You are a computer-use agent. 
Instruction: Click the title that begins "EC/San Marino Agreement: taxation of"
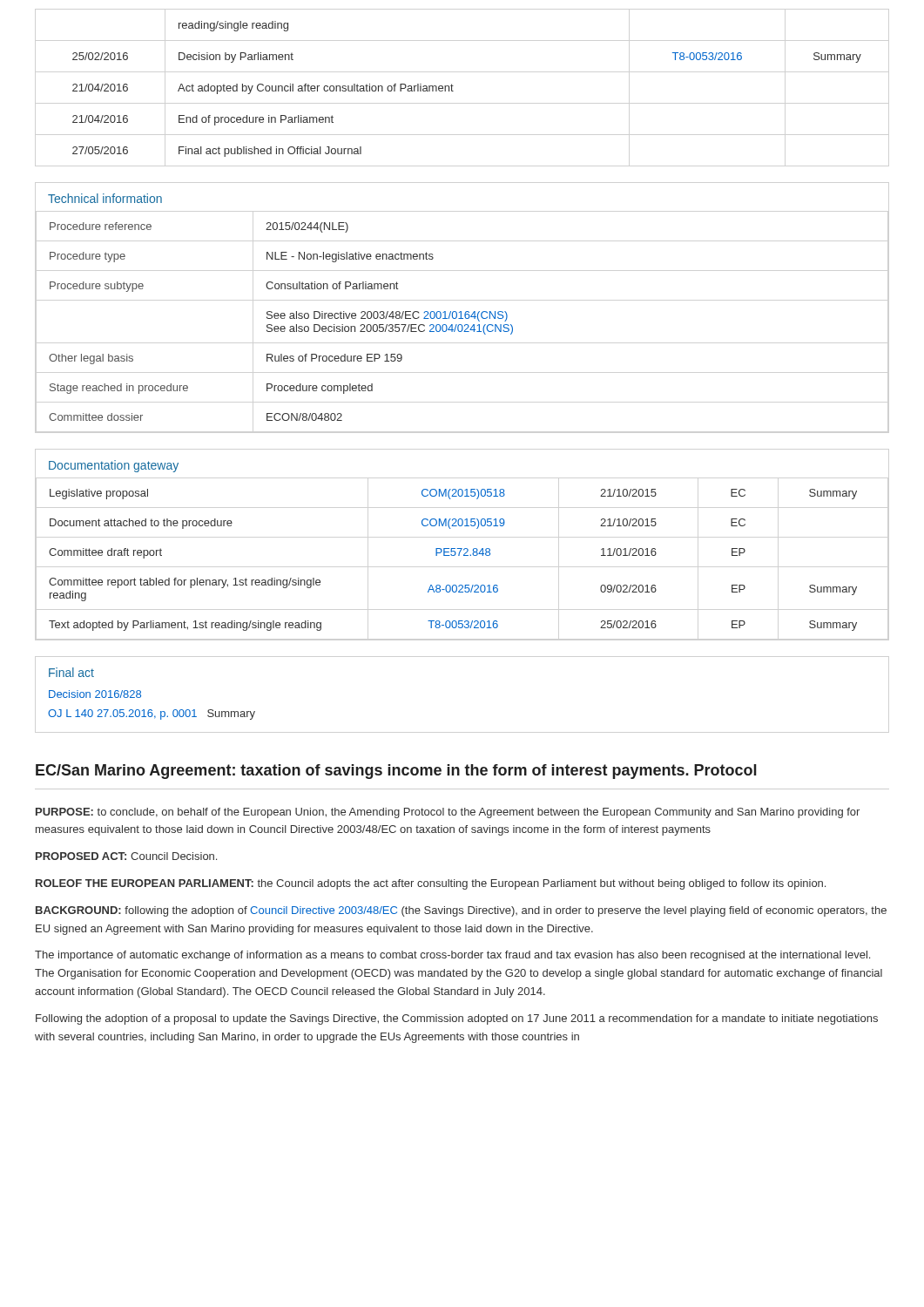[x=396, y=770]
